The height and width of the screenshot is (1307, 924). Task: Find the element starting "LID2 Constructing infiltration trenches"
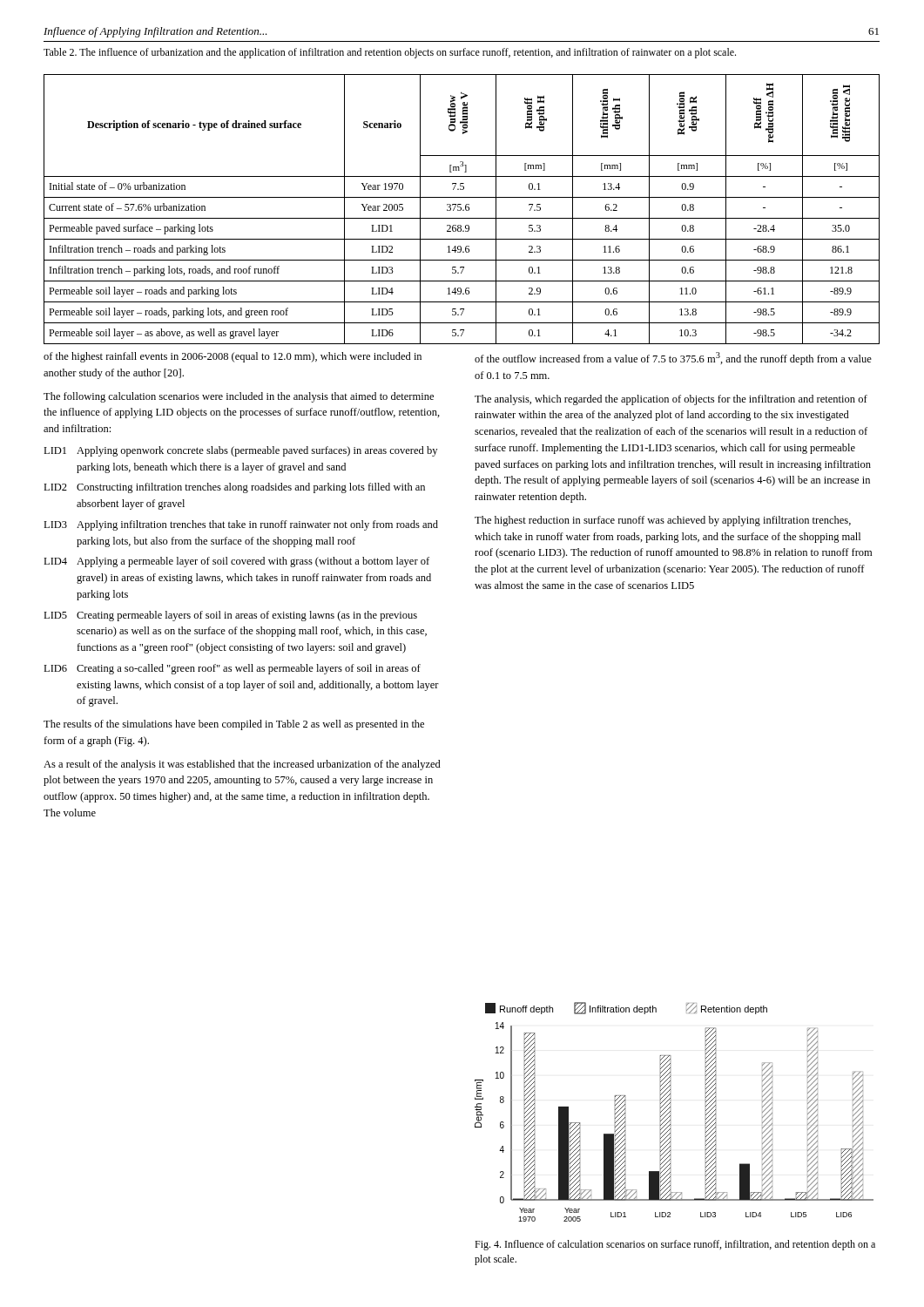(x=244, y=496)
